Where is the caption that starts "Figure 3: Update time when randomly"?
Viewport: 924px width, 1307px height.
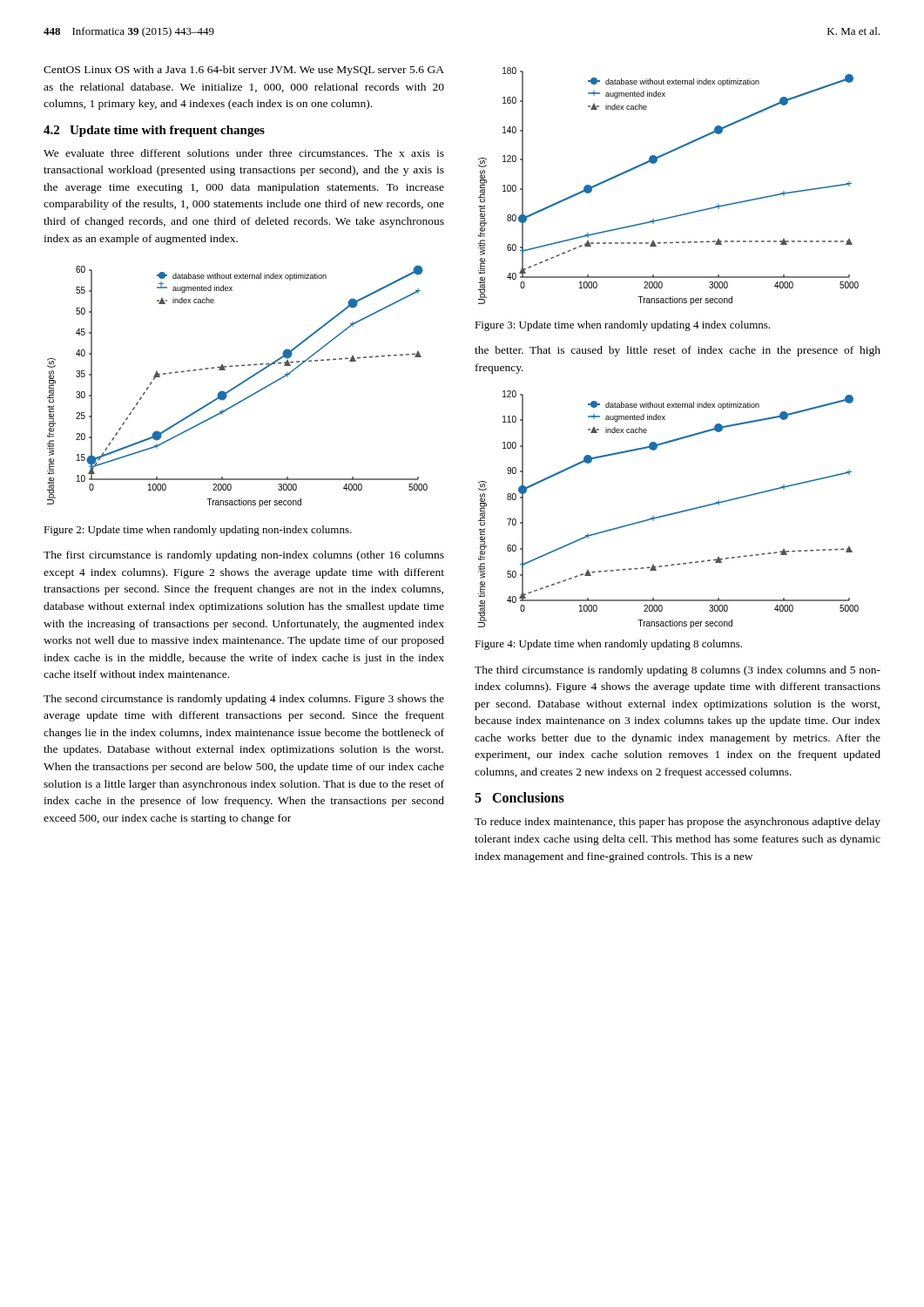[x=623, y=325]
